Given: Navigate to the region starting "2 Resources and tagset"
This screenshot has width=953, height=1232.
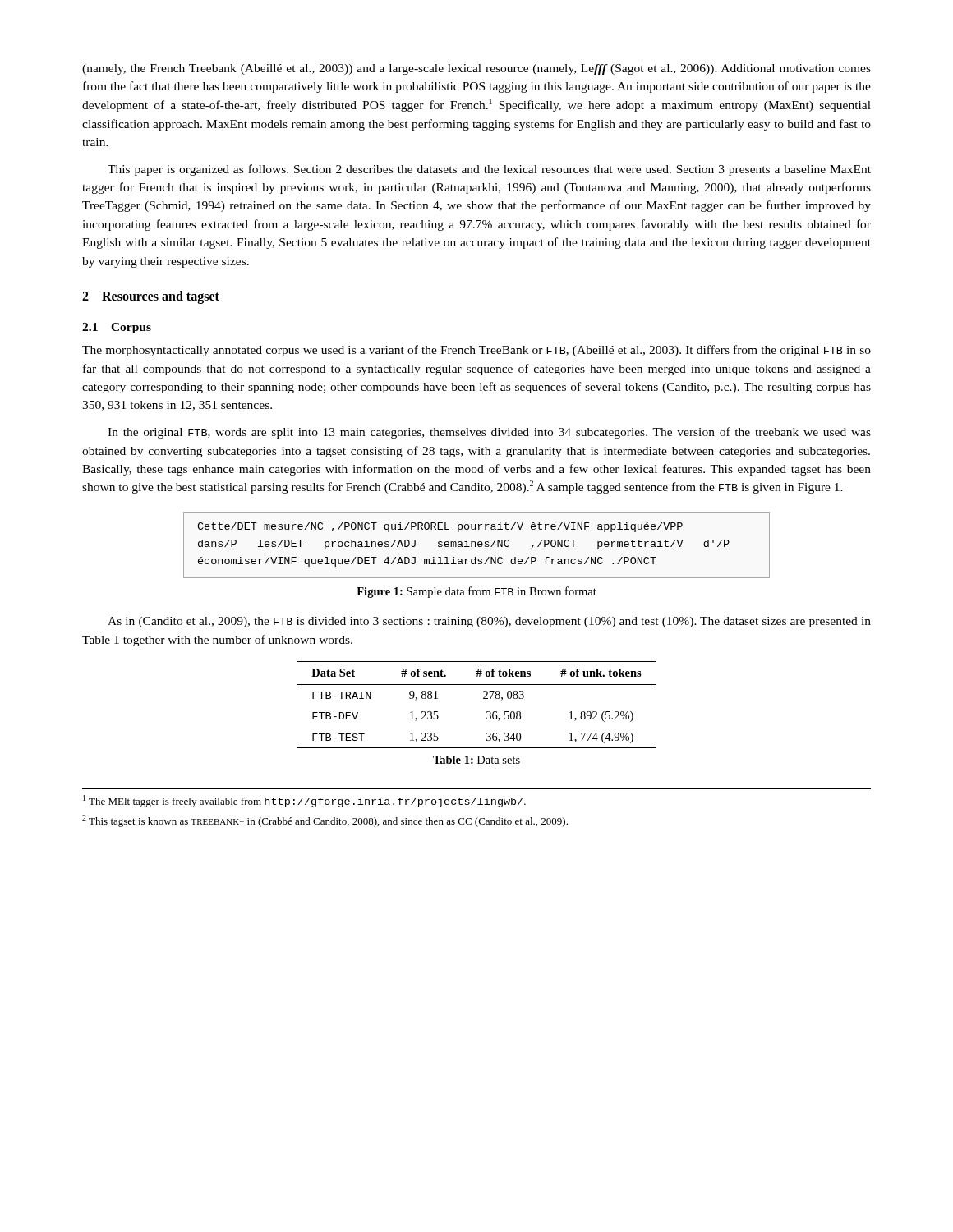Looking at the screenshot, I should click(151, 296).
